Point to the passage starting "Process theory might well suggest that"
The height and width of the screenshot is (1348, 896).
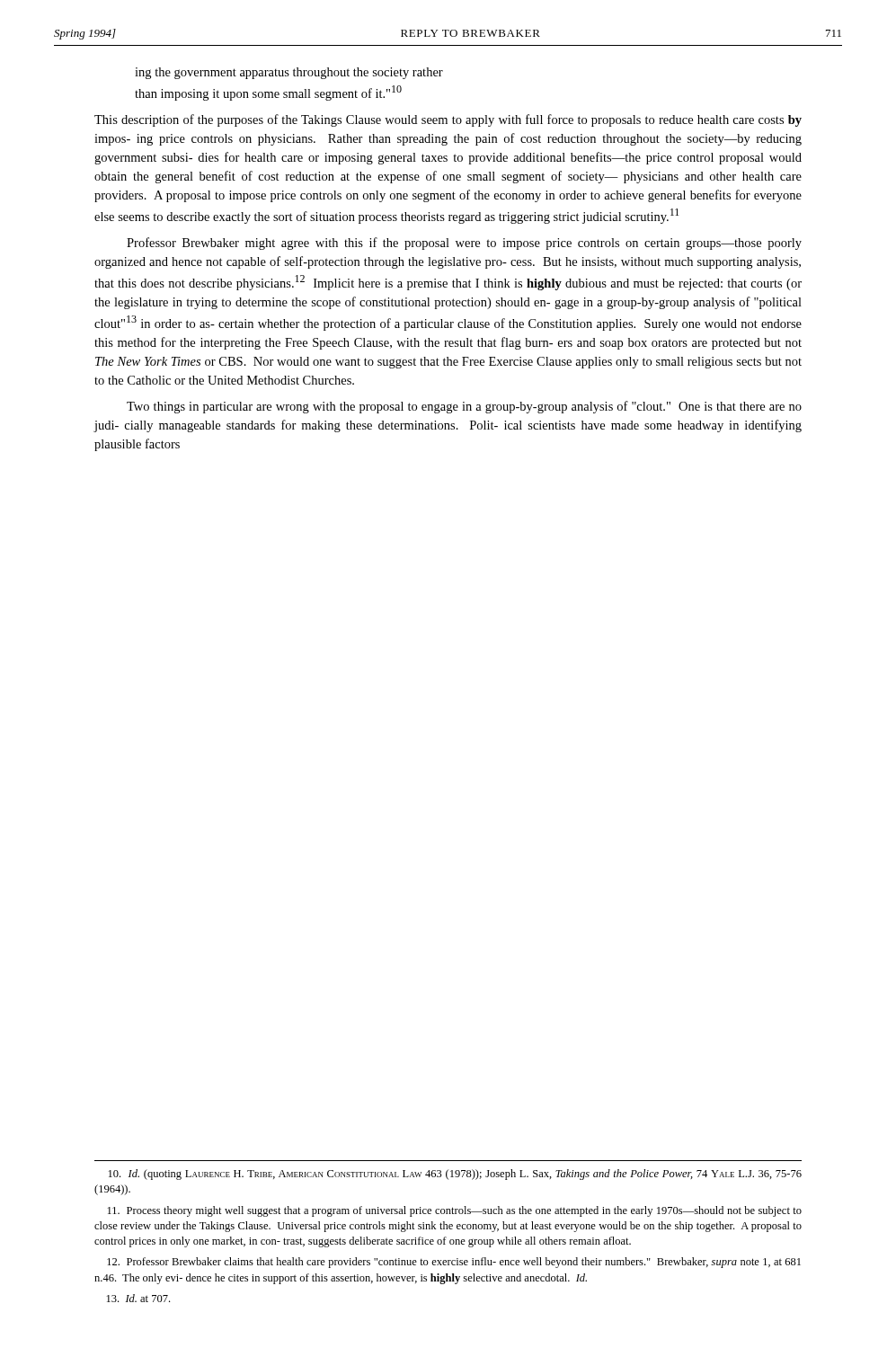tap(448, 1226)
